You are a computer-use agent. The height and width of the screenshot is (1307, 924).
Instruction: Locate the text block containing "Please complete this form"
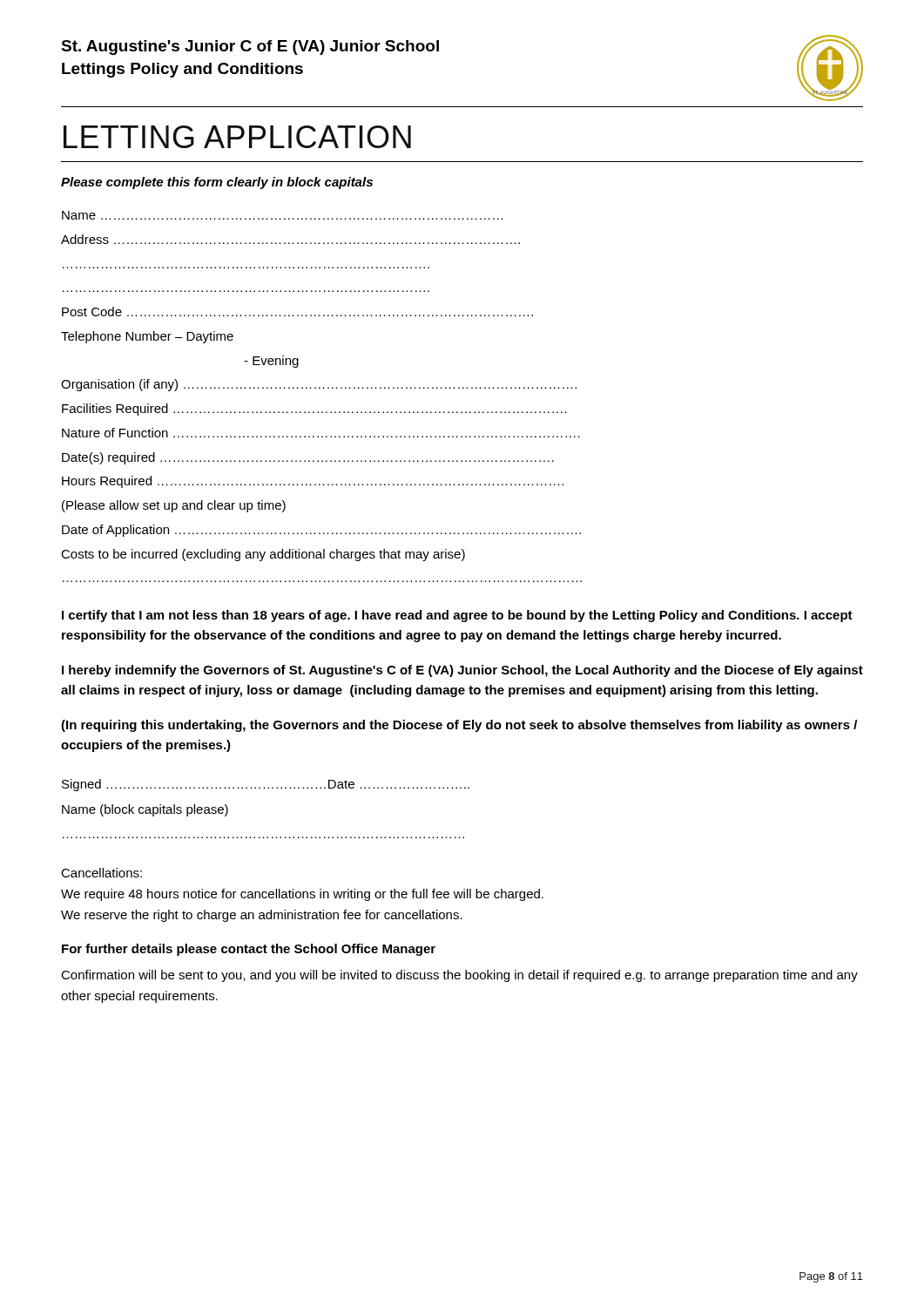[x=217, y=182]
